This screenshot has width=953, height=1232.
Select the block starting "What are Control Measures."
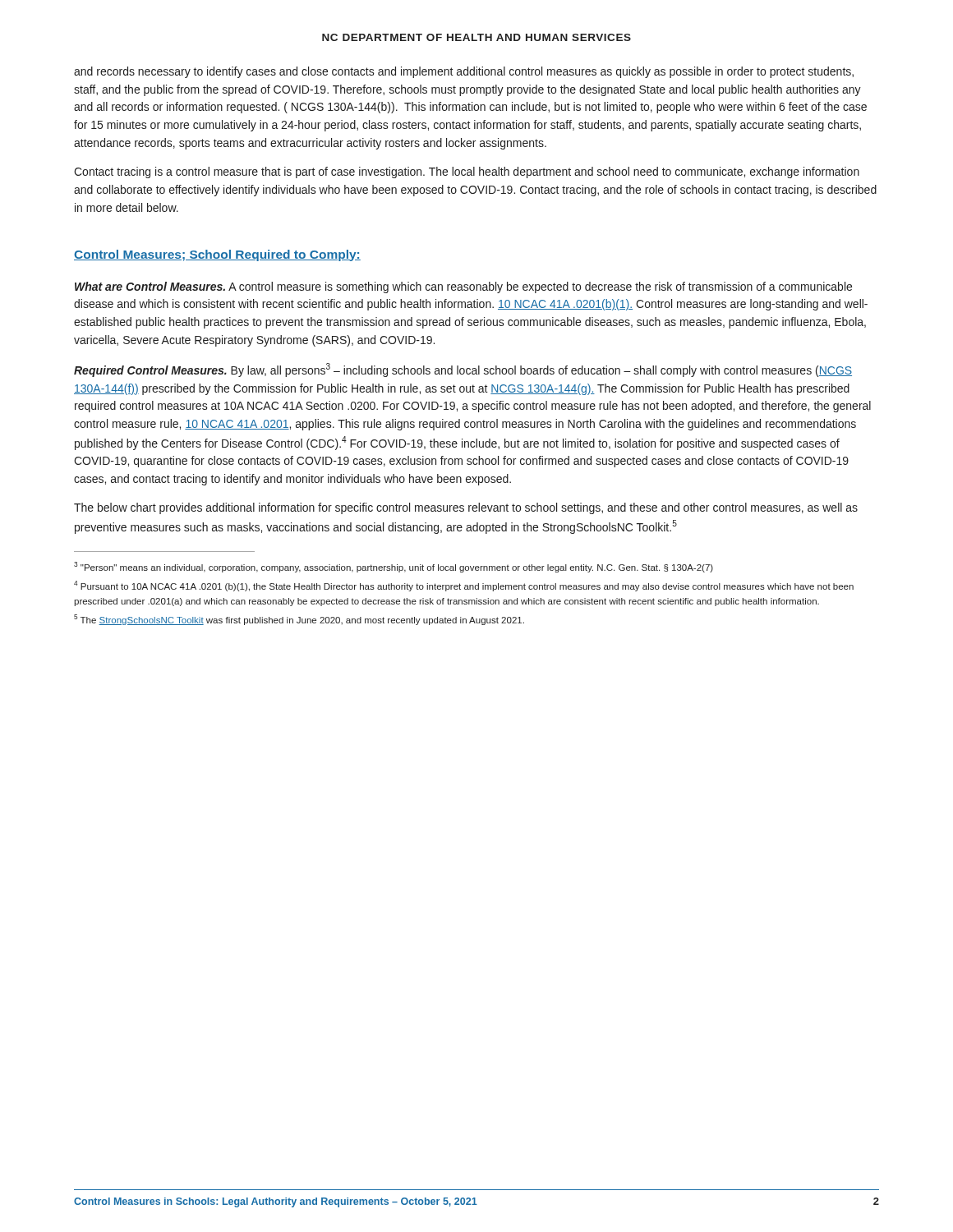[x=471, y=313]
